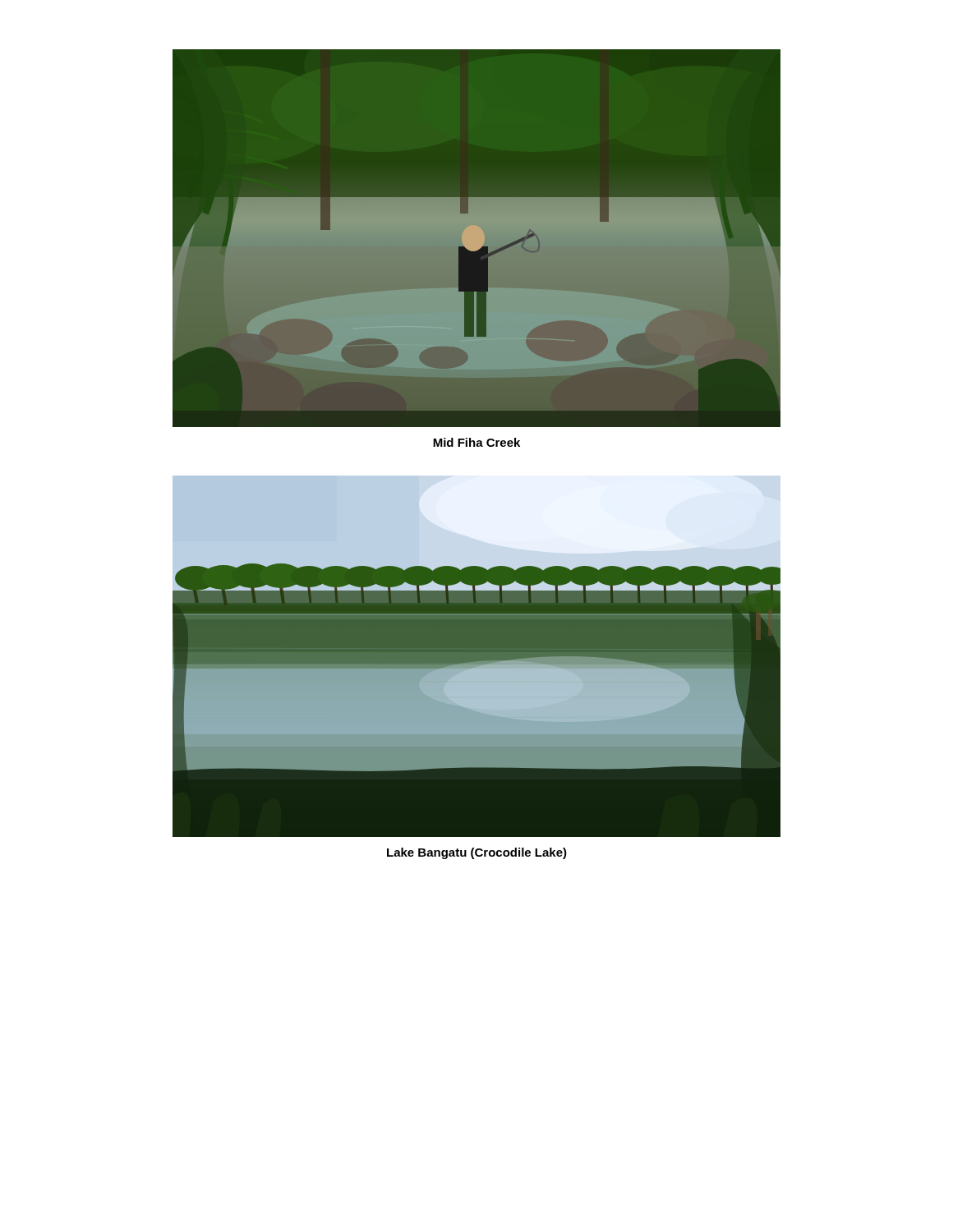
Task: Navigate to the text starting "Lake Bangatu (Crocodile Lake)"
Action: pyautogui.click(x=476, y=852)
